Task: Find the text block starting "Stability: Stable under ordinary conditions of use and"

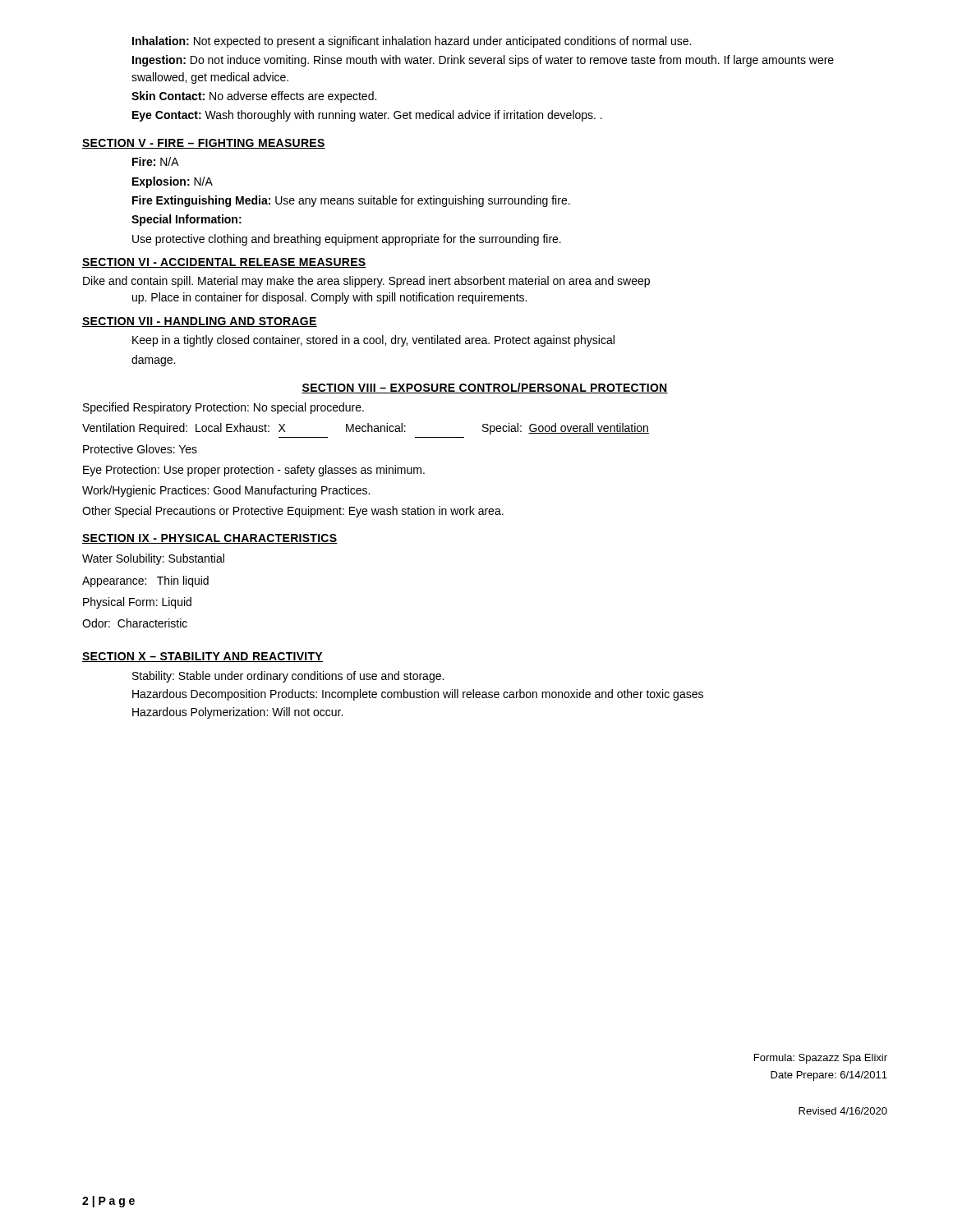Action: click(x=509, y=694)
